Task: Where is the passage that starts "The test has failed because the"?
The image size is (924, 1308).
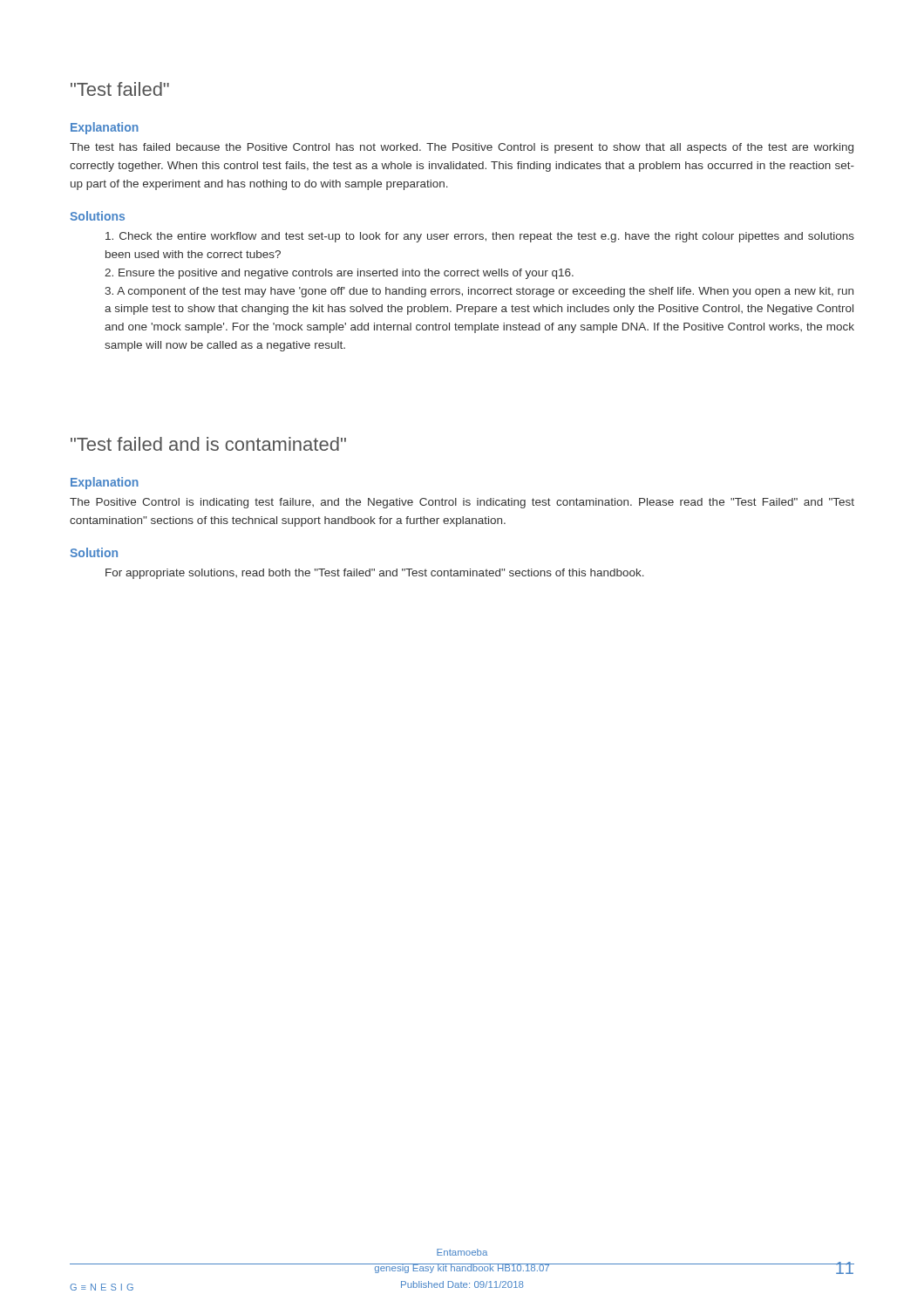Action: pos(462,165)
